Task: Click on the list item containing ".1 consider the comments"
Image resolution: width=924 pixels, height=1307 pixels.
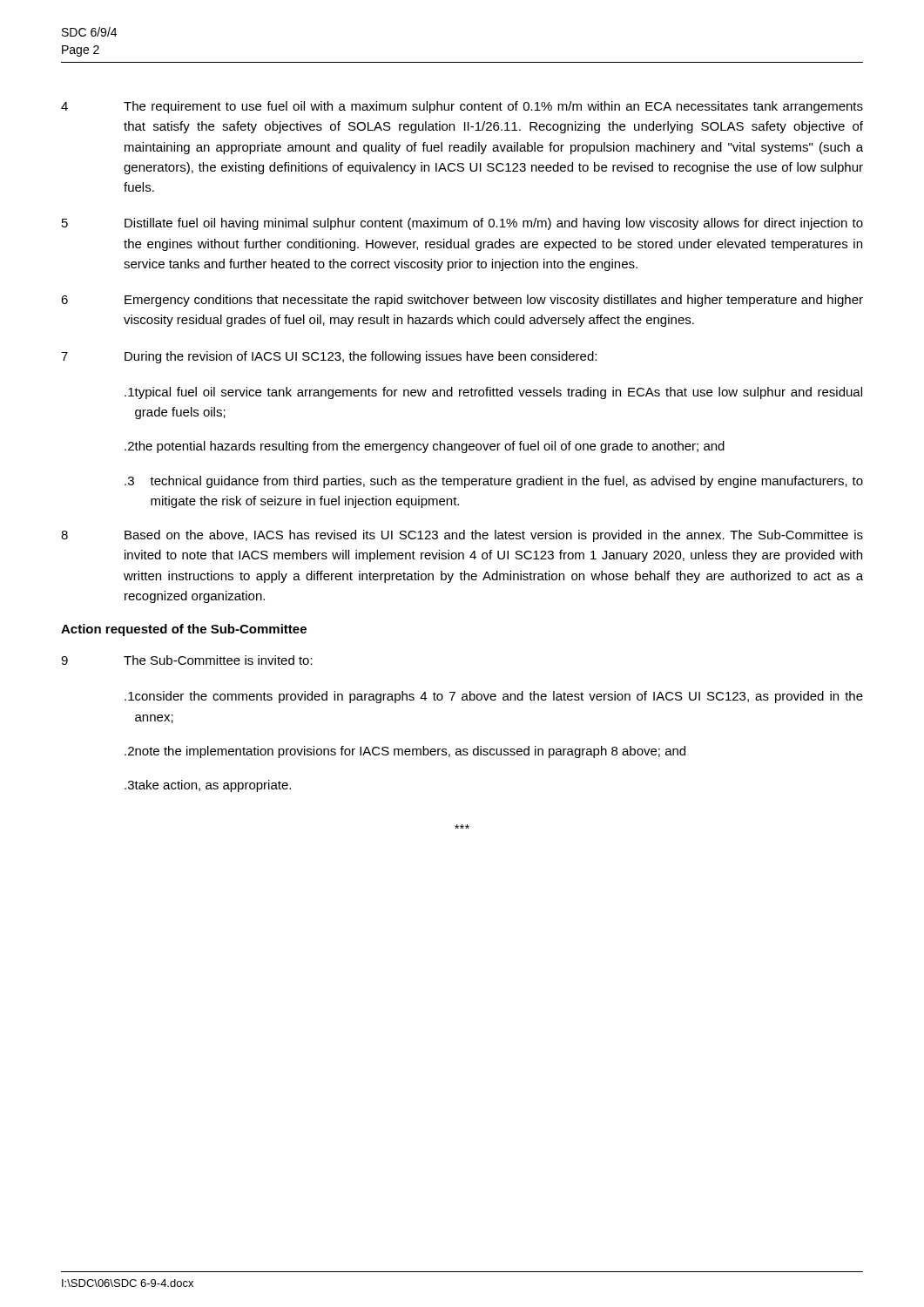Action: click(462, 706)
